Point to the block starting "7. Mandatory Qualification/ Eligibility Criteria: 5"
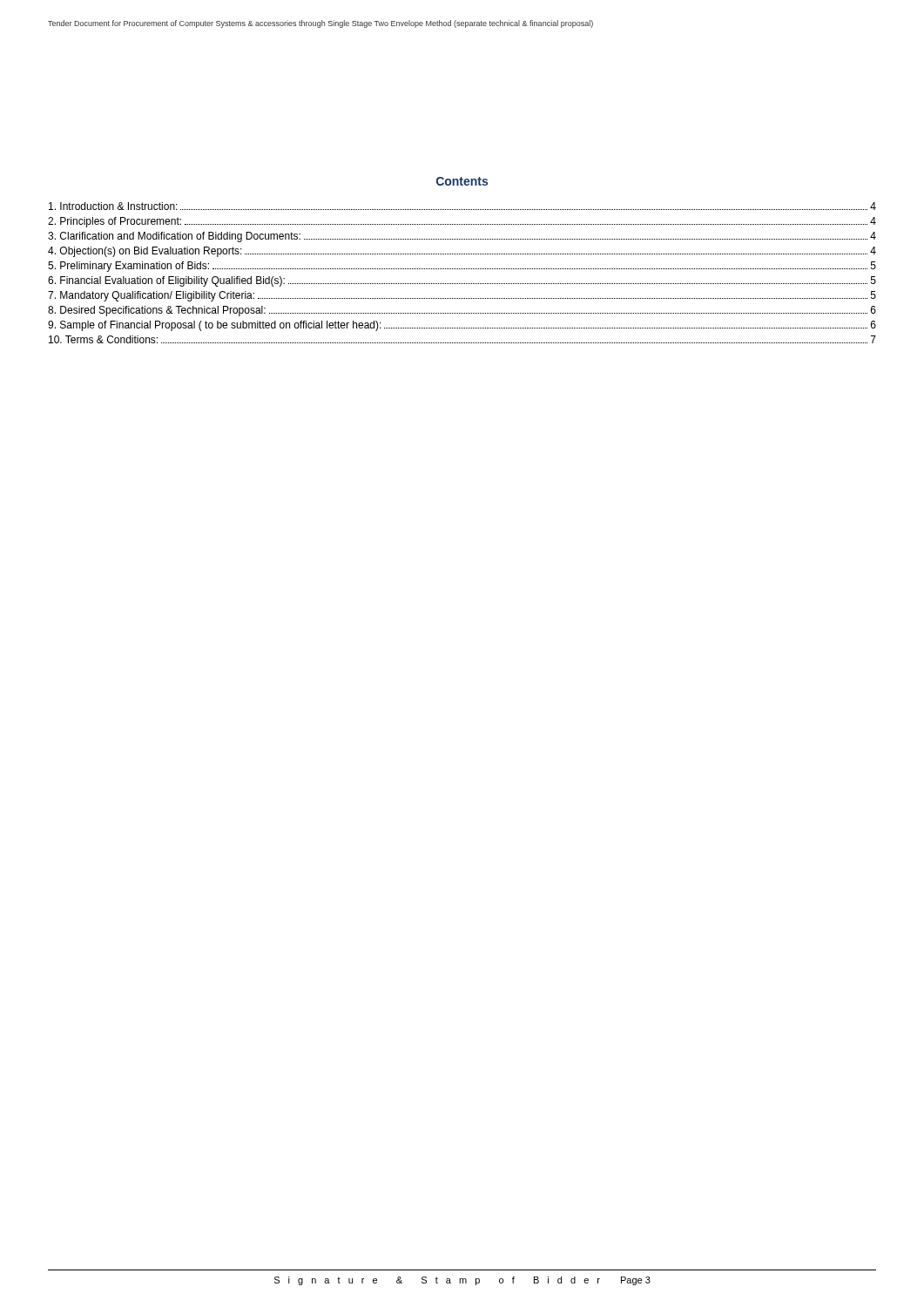 point(462,295)
